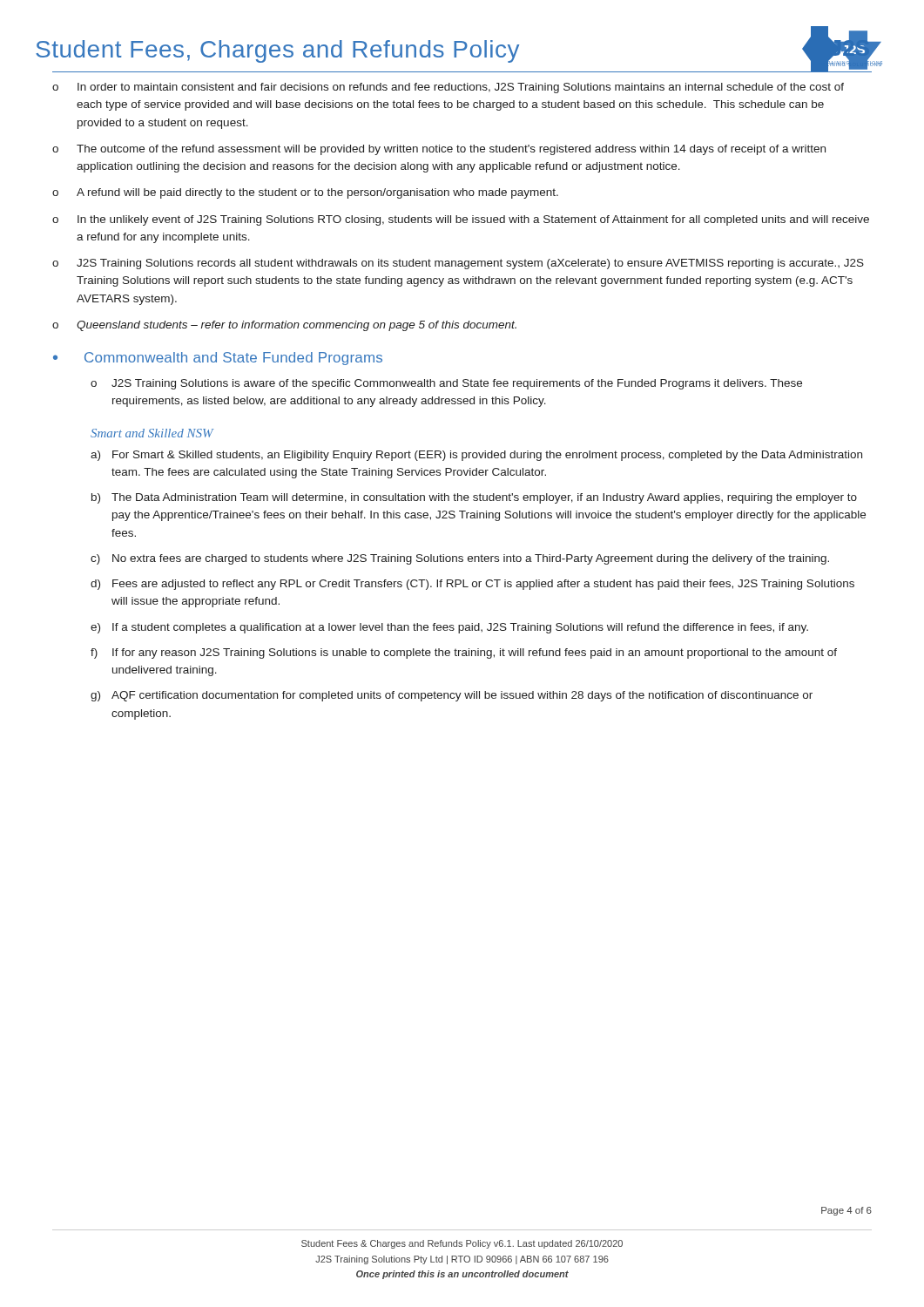Point to the block beginning "o Queensland students"
The width and height of the screenshot is (924, 1307).
462,325
